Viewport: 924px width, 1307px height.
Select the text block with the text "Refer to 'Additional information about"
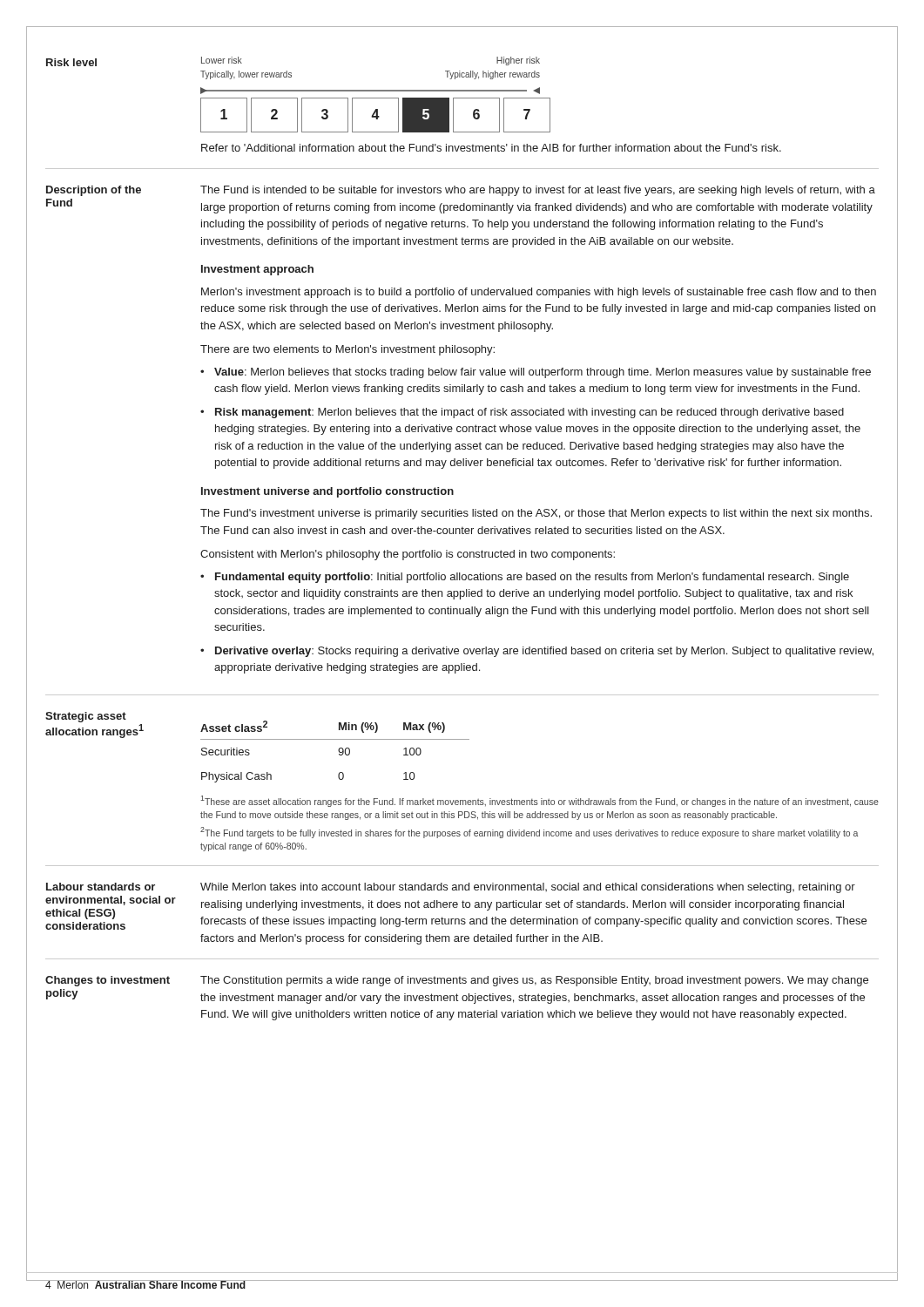[491, 147]
